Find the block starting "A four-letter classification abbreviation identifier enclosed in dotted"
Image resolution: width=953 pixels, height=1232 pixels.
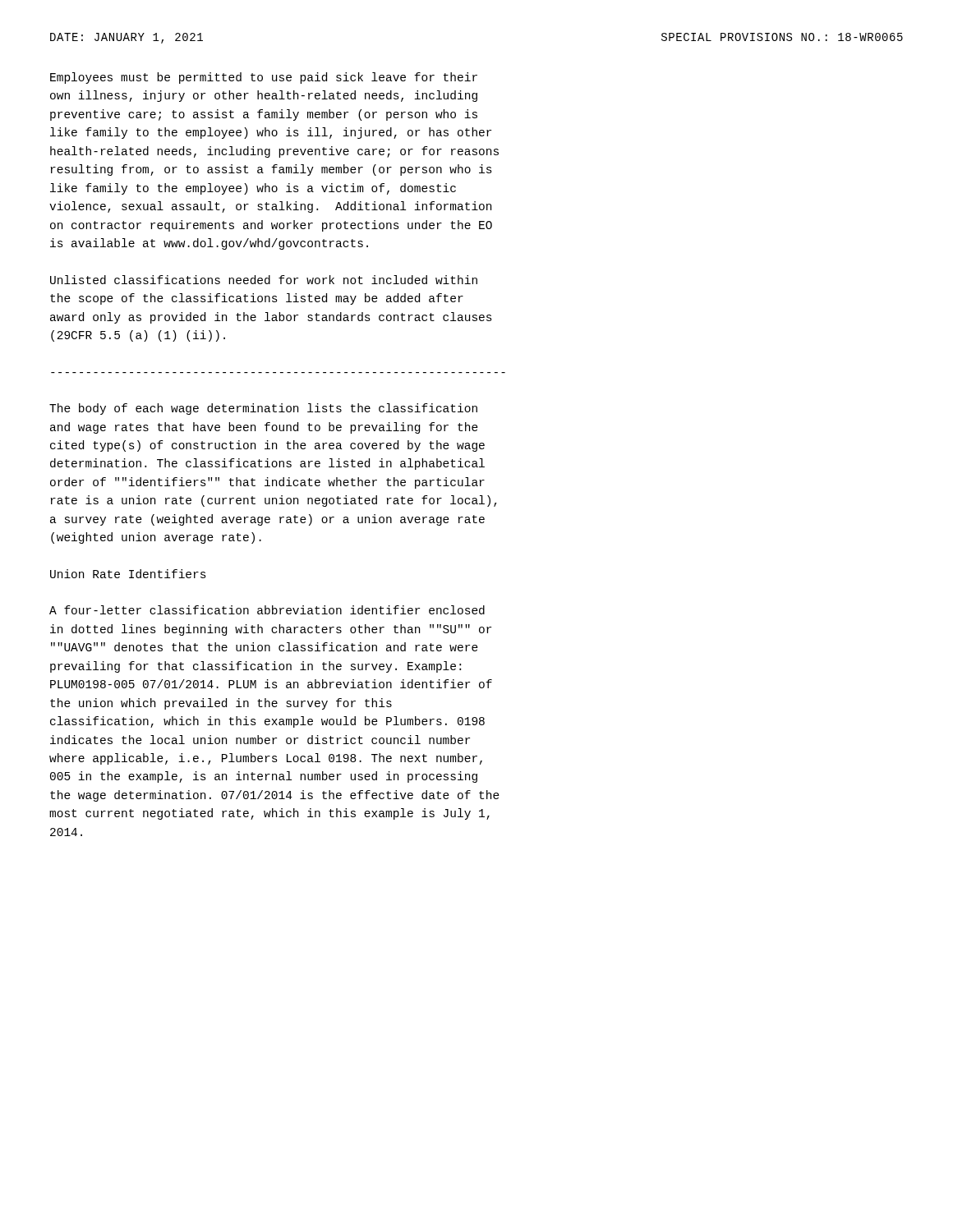[274, 722]
